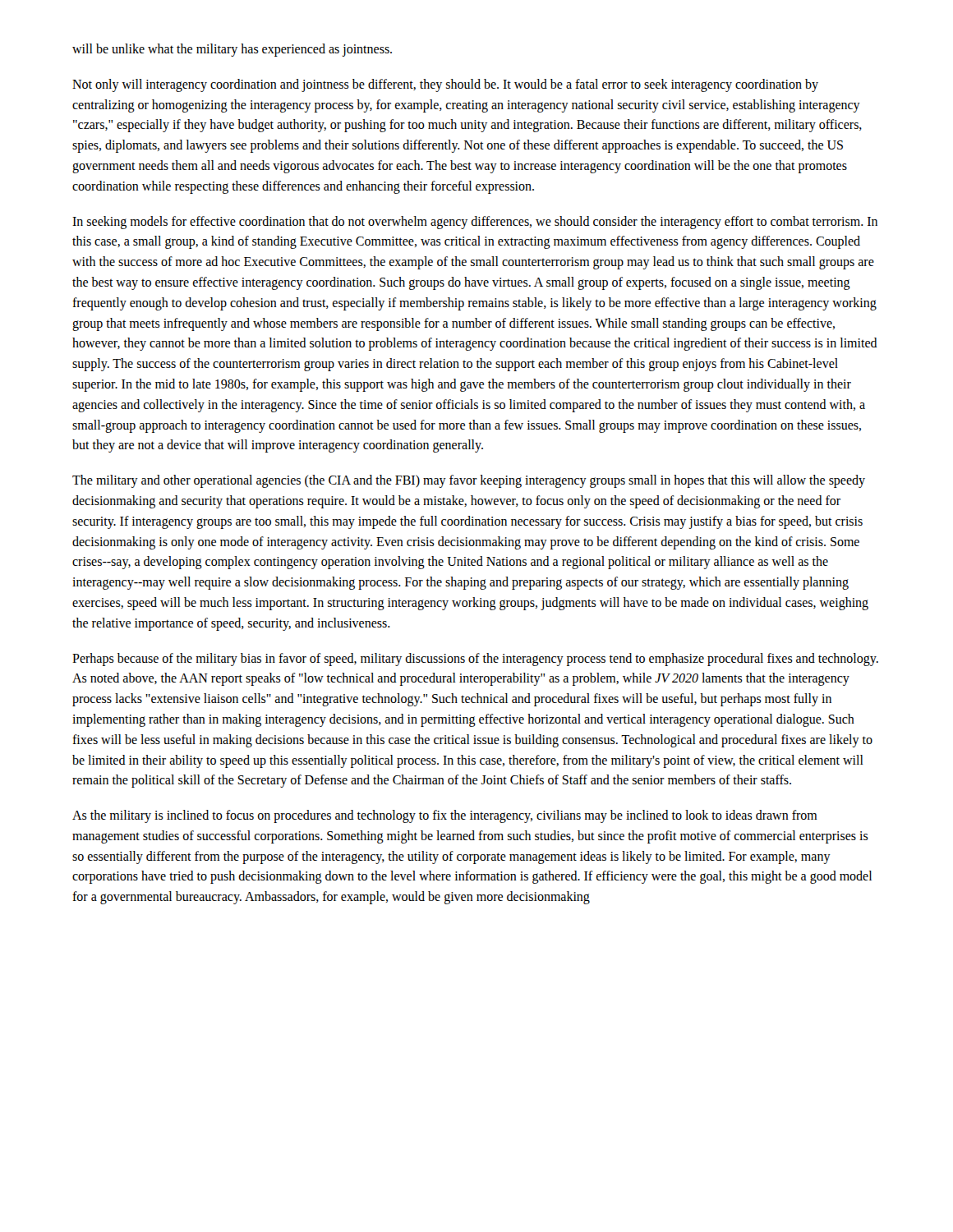Find the block on this page that starts "will be unlike what the military"

coord(233,49)
